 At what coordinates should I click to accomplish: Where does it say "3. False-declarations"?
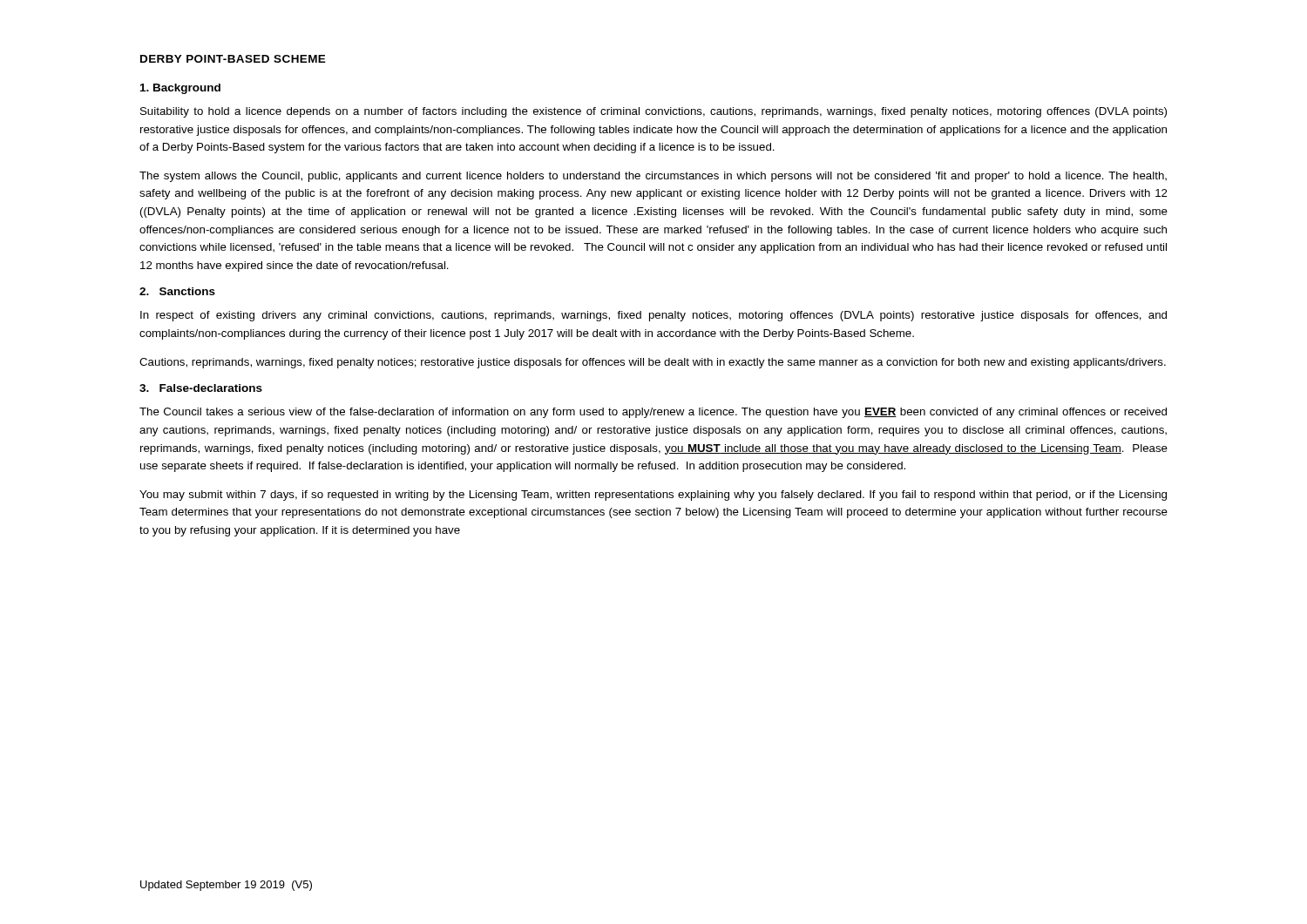[x=201, y=388]
